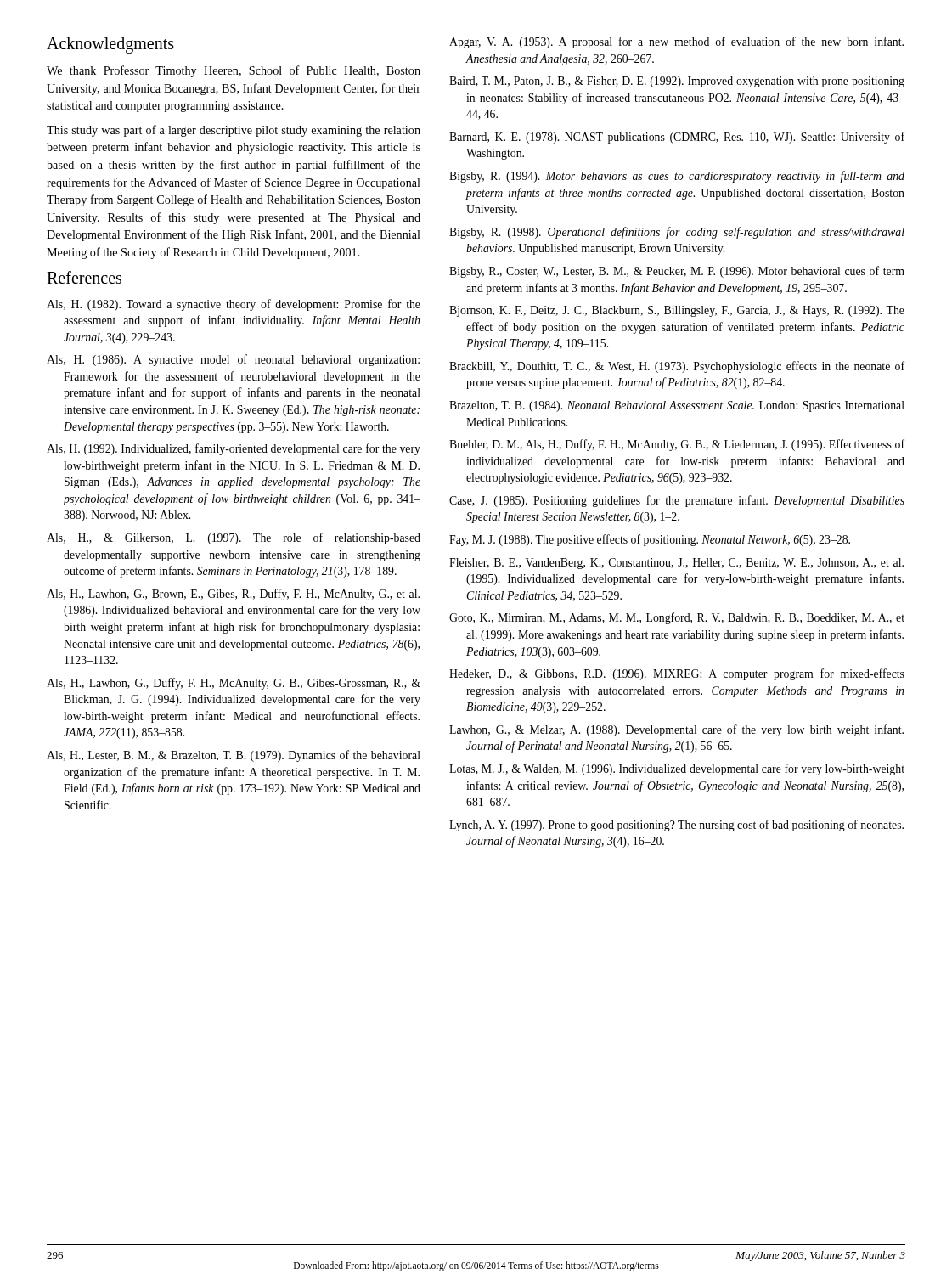Viewport: 952px width, 1274px height.
Task: Point to the block starting "Als, H. (1986)."
Action: 234,393
